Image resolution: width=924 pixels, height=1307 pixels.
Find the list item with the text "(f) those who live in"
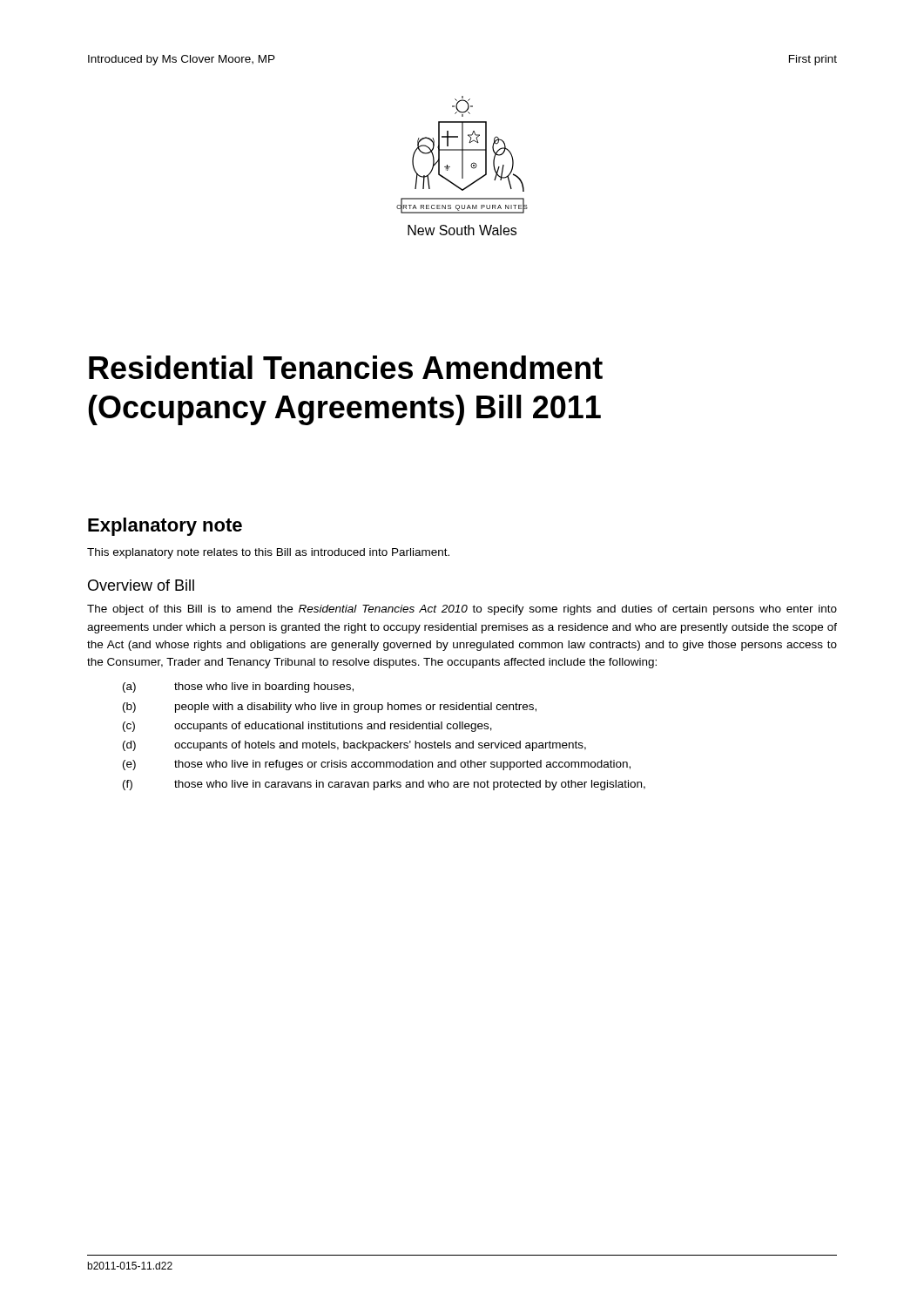coord(462,784)
